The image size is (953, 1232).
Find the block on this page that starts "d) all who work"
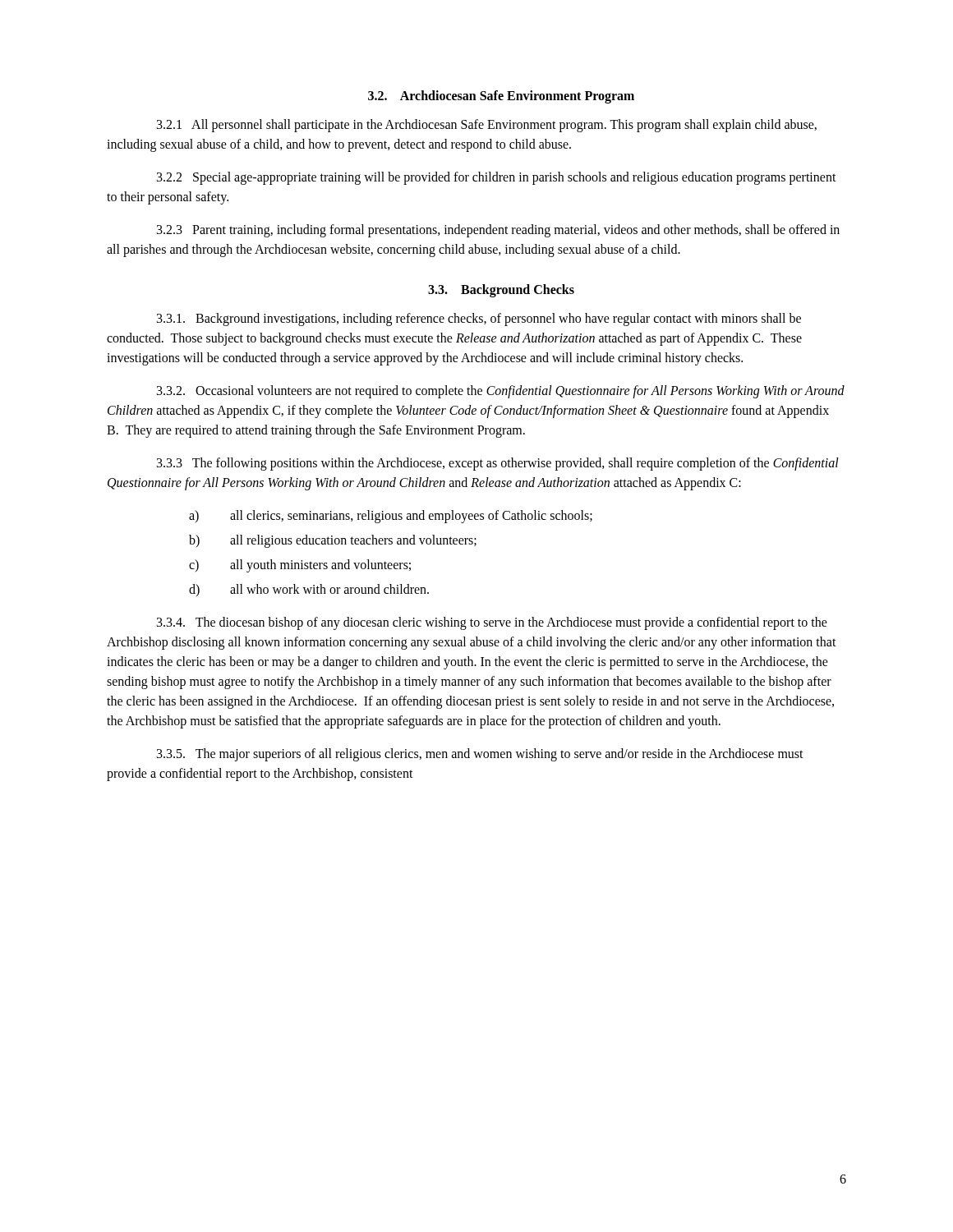tap(309, 590)
